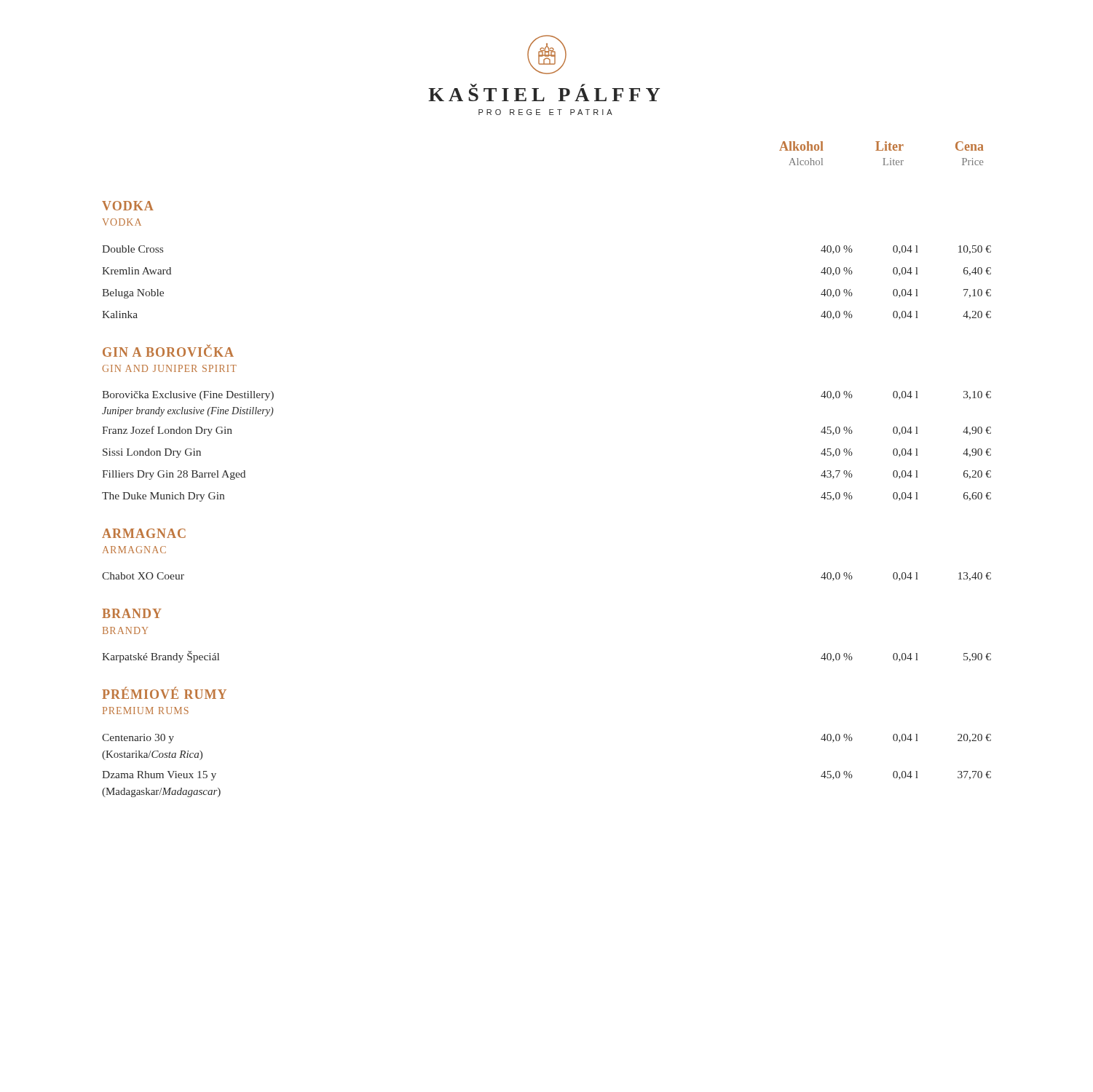Locate the list item containing "Chabot XO Coeur 40,0 % 0,04 l"
Viewport: 1093px width, 1092px height.
pos(146,576)
